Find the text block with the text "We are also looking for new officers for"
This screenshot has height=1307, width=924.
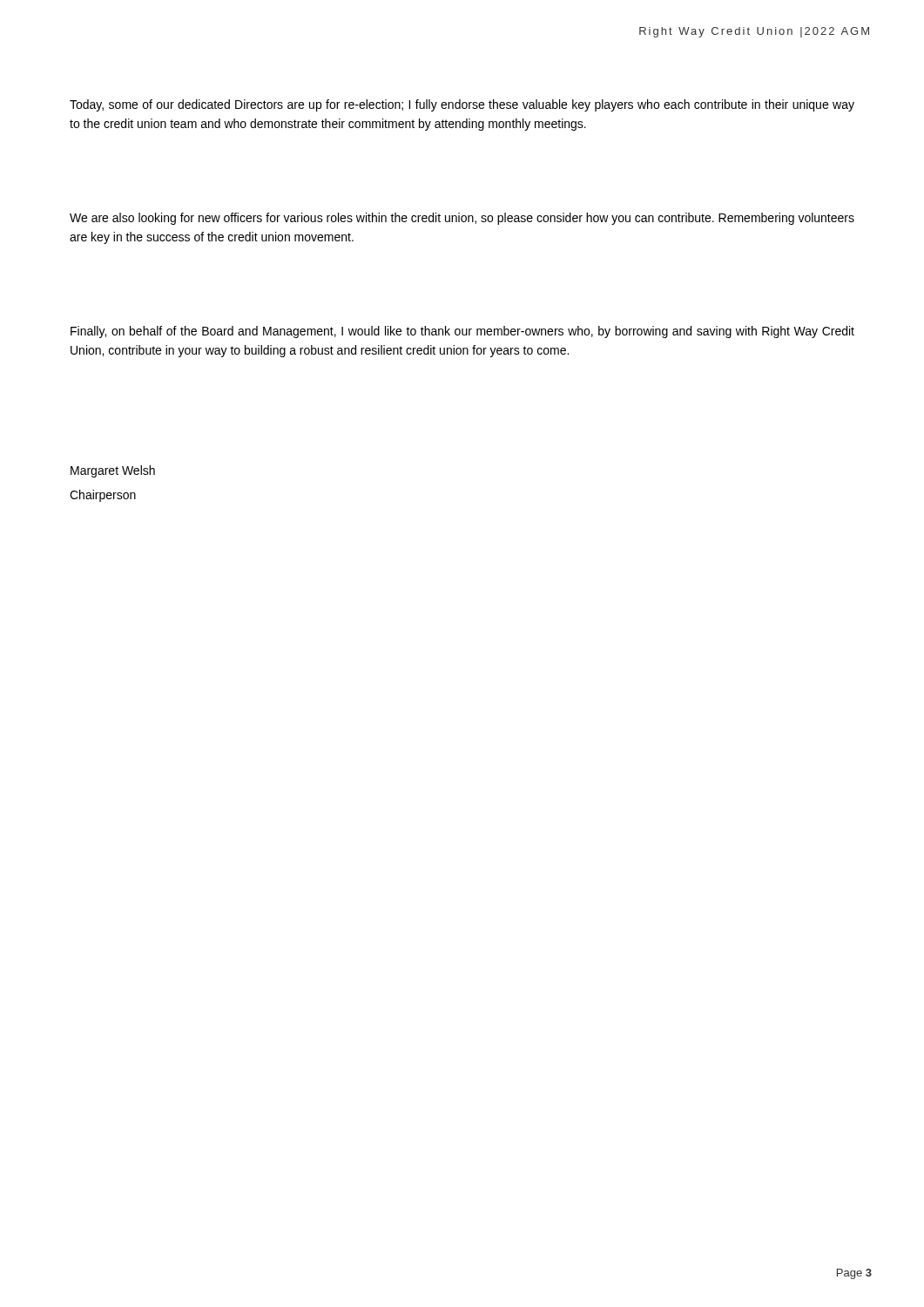tap(462, 227)
